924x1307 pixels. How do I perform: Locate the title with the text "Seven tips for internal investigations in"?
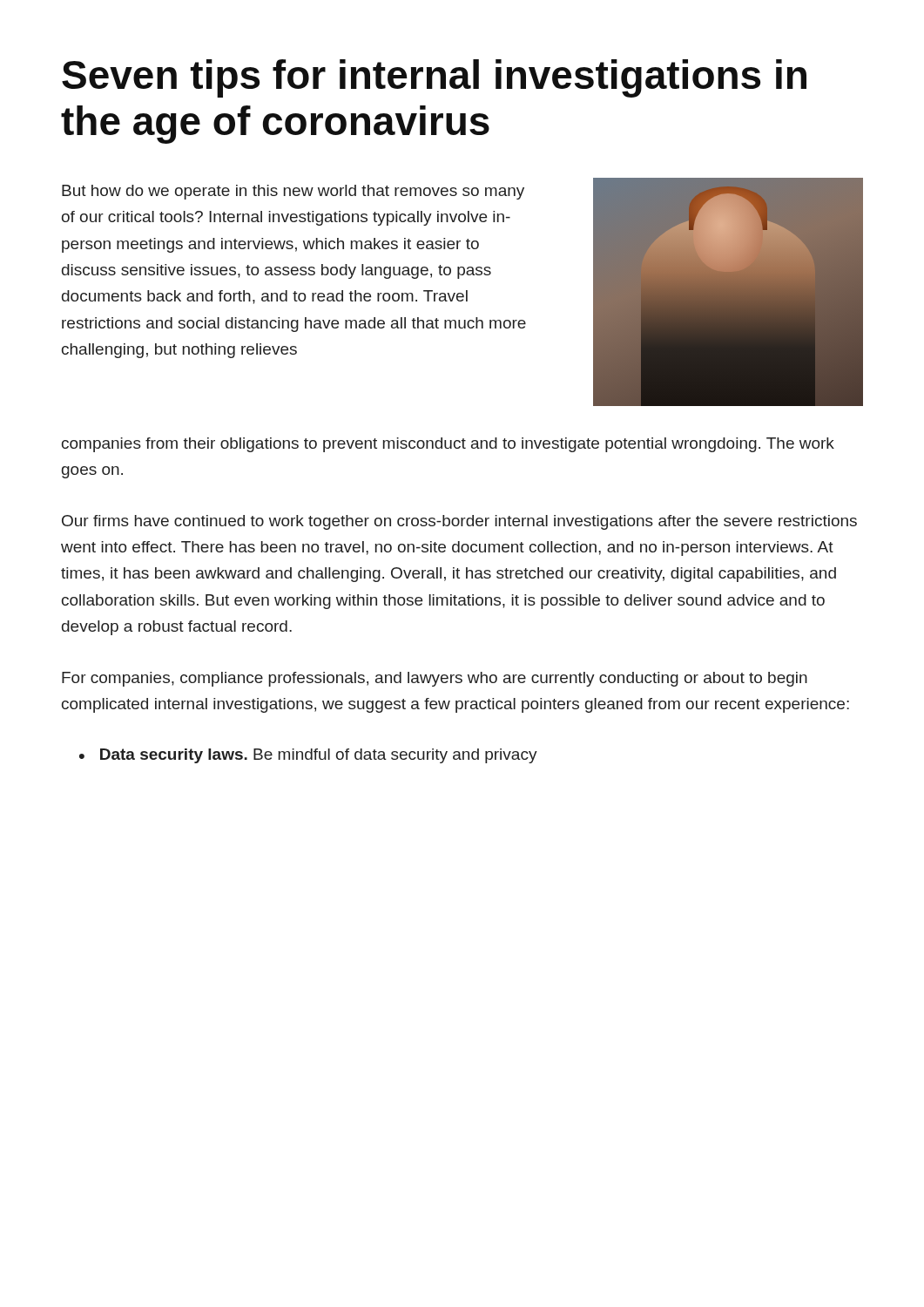coord(435,98)
